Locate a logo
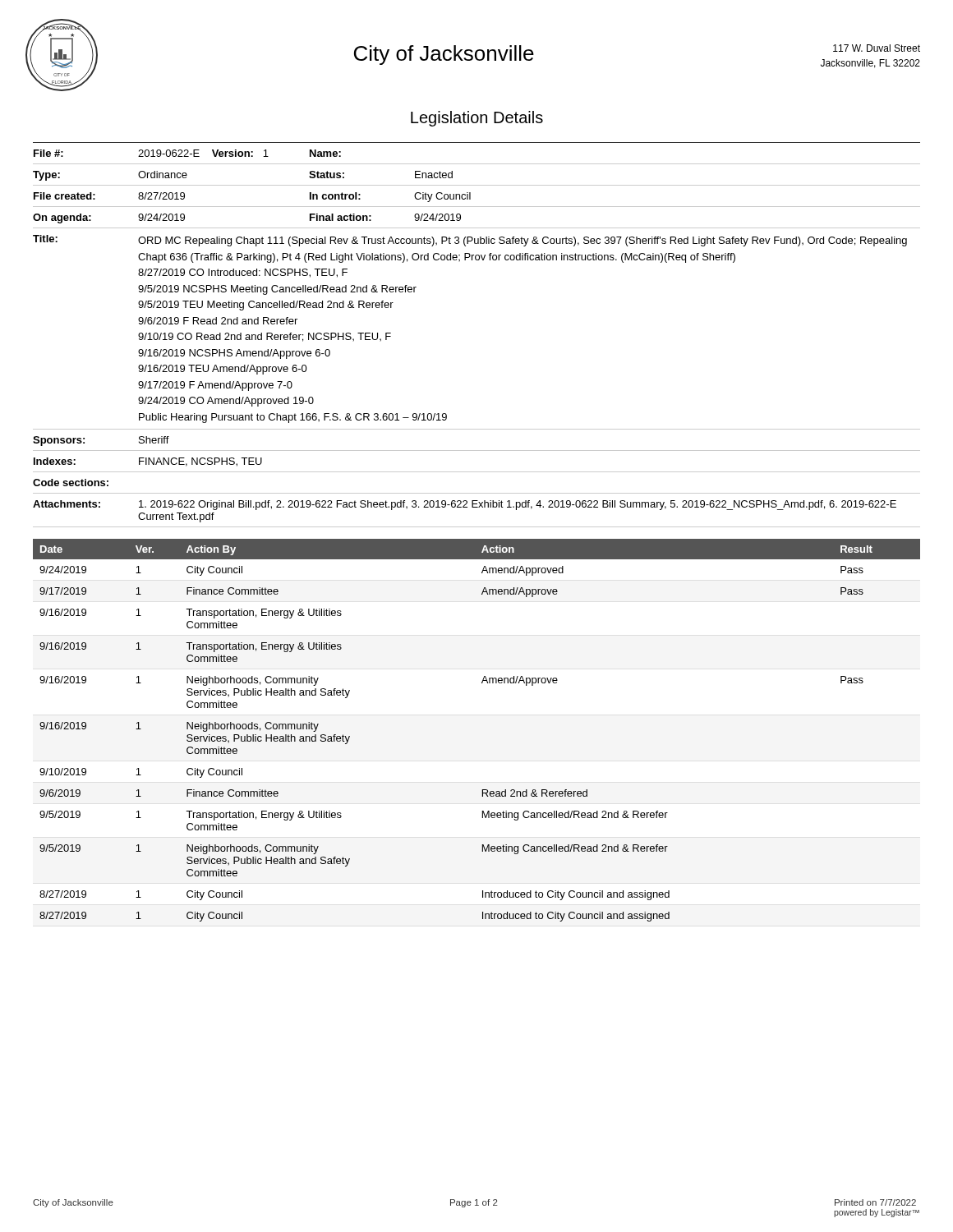The image size is (953, 1232). pyautogui.click(x=62, y=55)
